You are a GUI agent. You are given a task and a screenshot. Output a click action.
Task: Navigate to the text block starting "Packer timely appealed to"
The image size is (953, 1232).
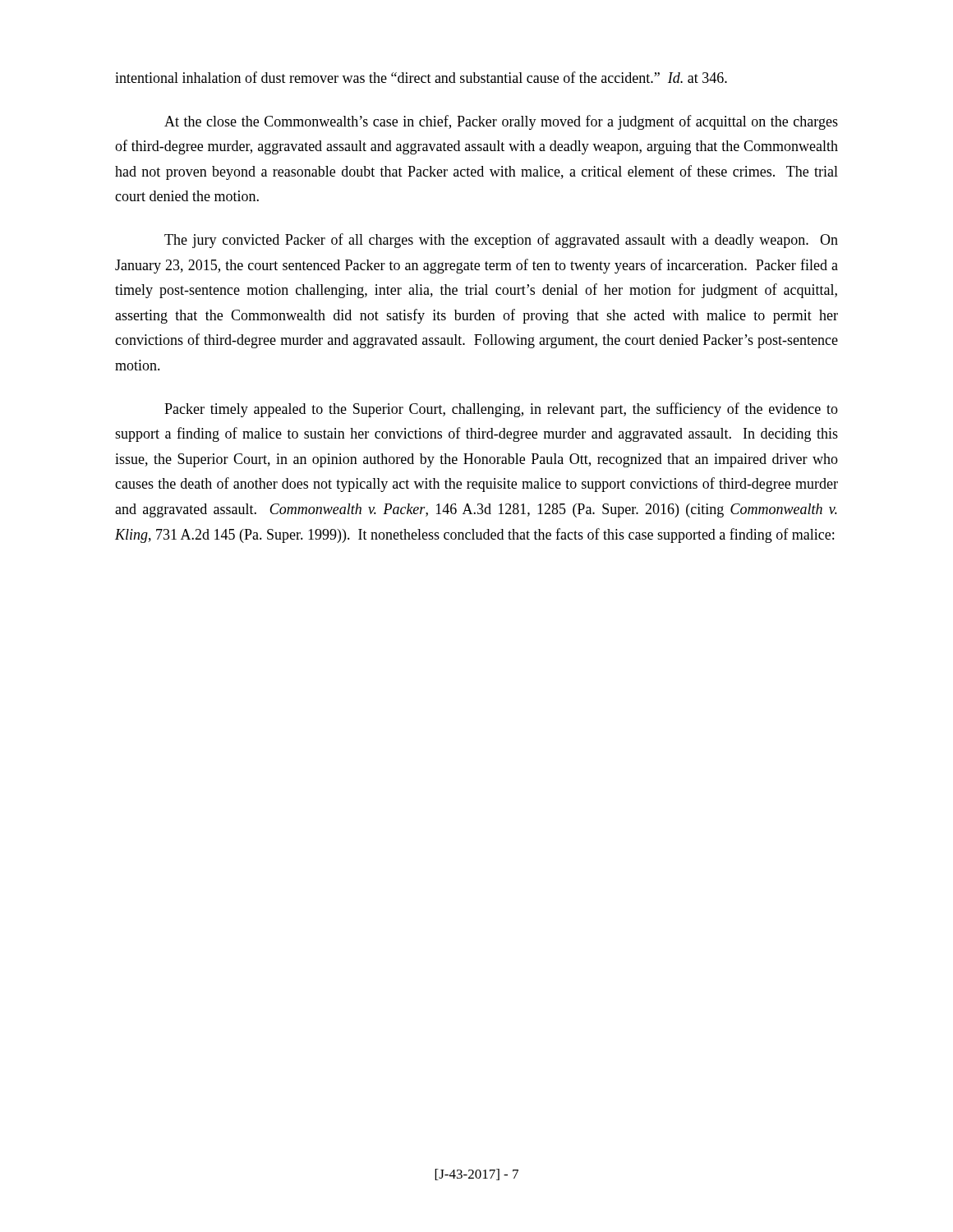click(x=476, y=471)
